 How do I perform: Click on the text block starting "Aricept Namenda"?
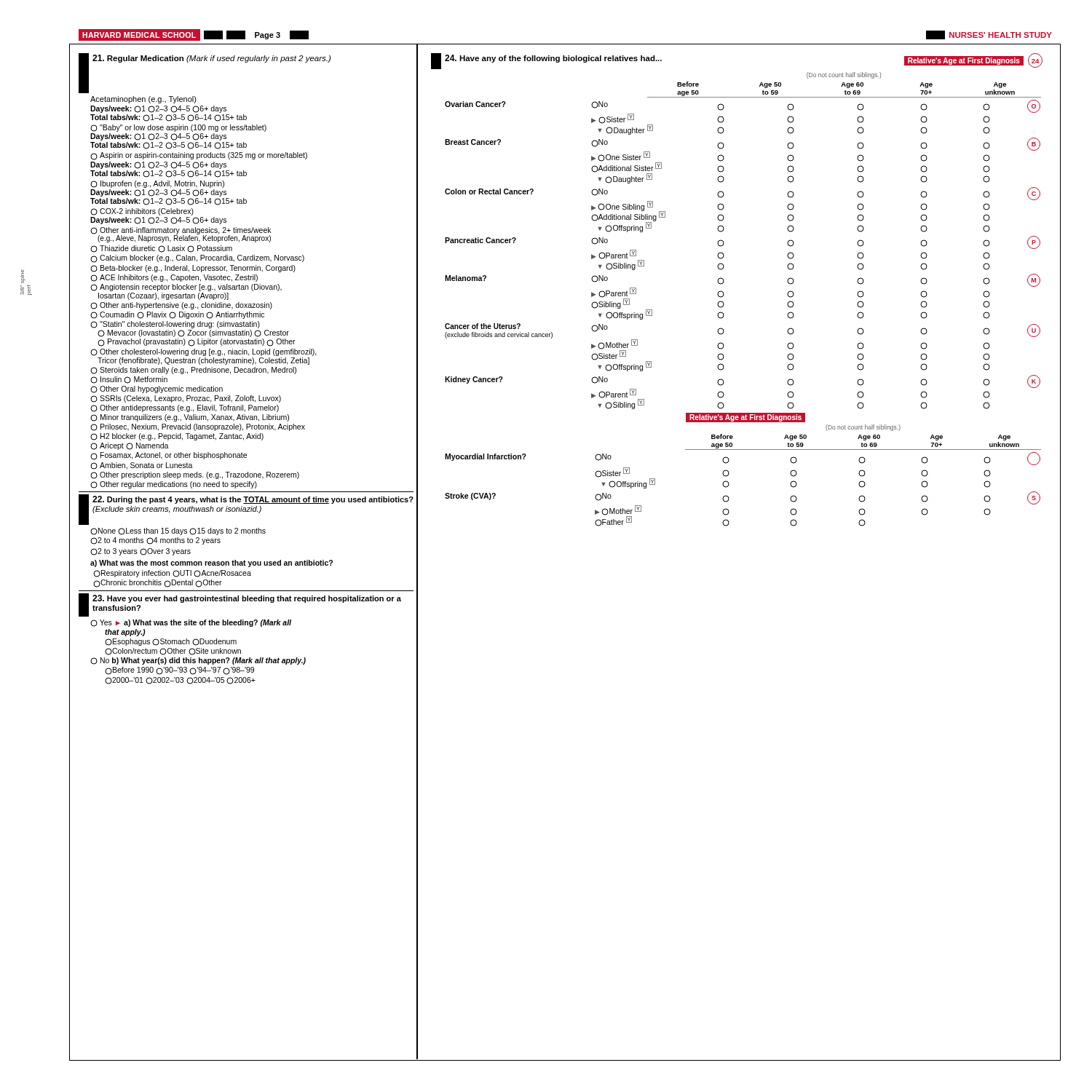pyautogui.click(x=129, y=446)
